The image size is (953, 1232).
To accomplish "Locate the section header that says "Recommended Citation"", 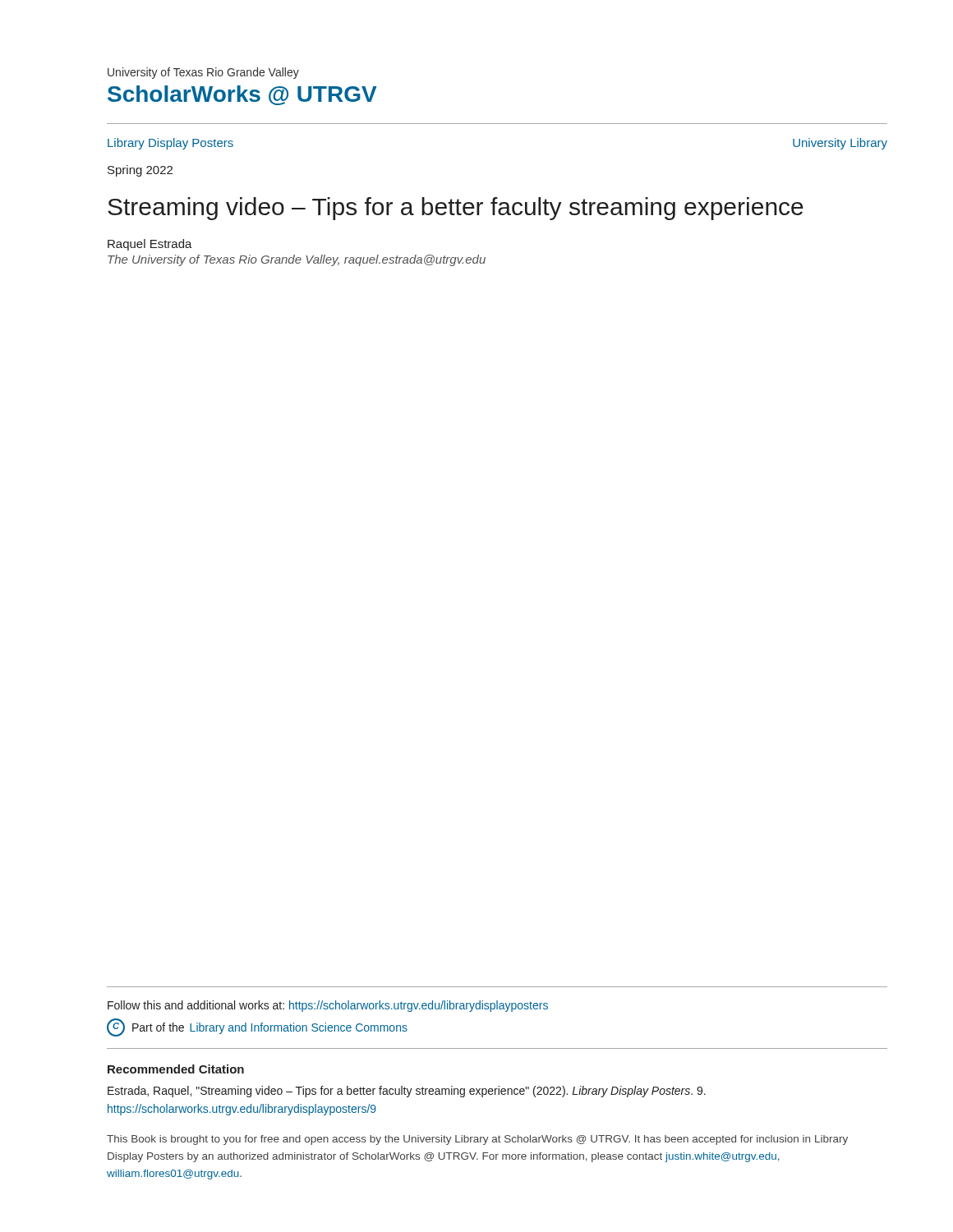I will pyautogui.click(x=176, y=1069).
